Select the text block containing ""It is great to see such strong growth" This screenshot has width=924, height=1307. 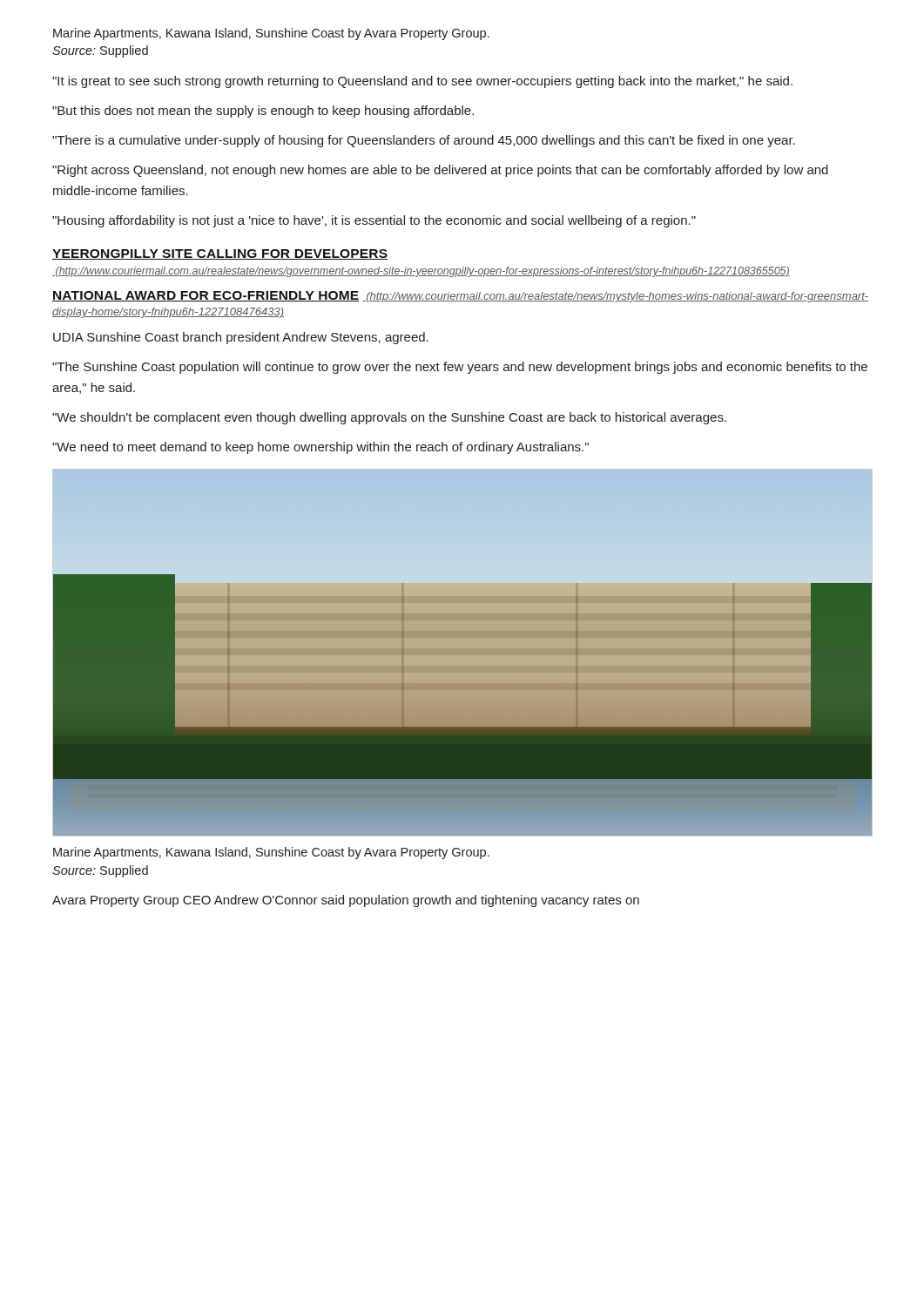click(x=423, y=80)
